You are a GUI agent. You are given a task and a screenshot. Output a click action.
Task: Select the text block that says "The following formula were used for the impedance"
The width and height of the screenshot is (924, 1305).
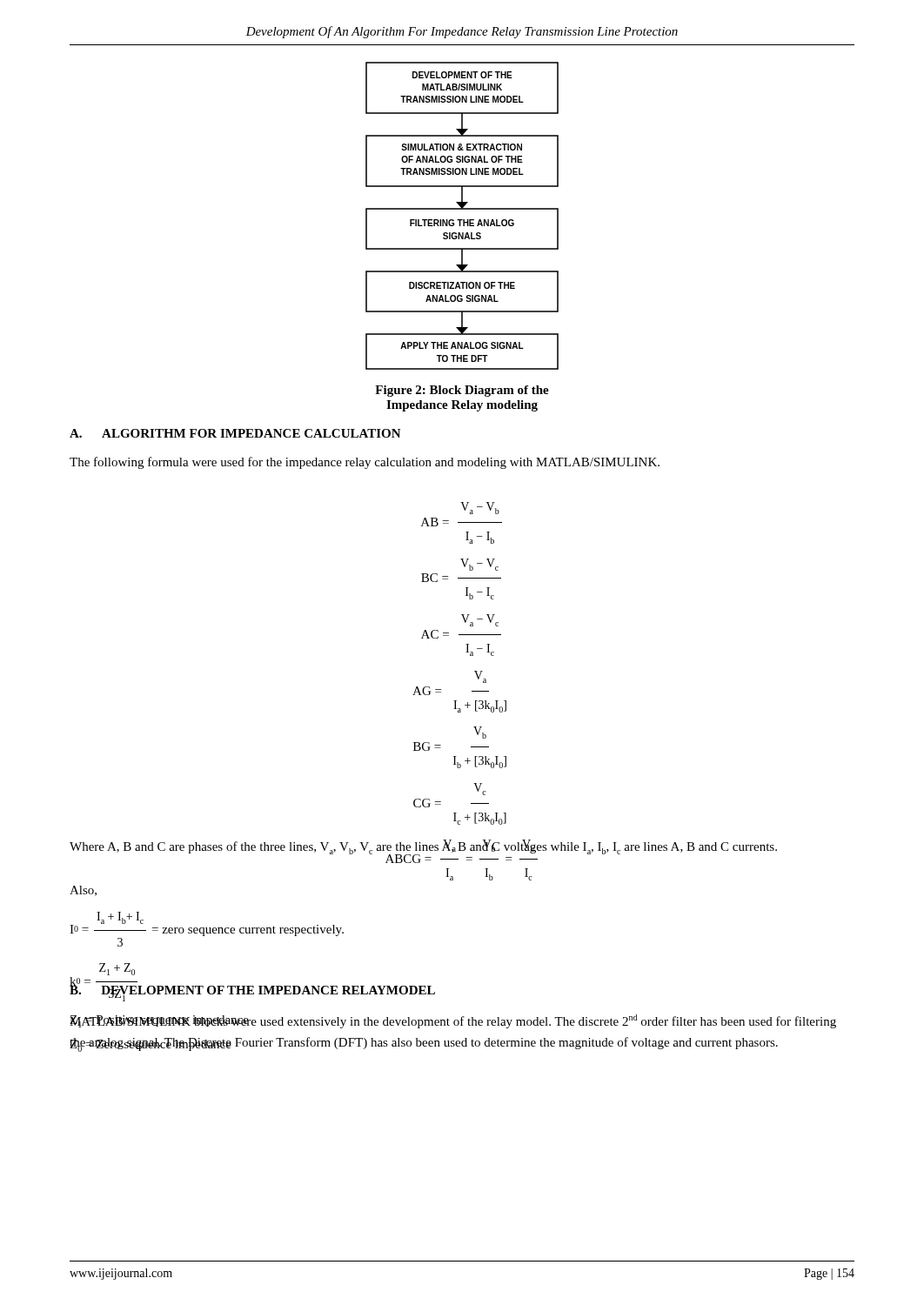point(365,462)
